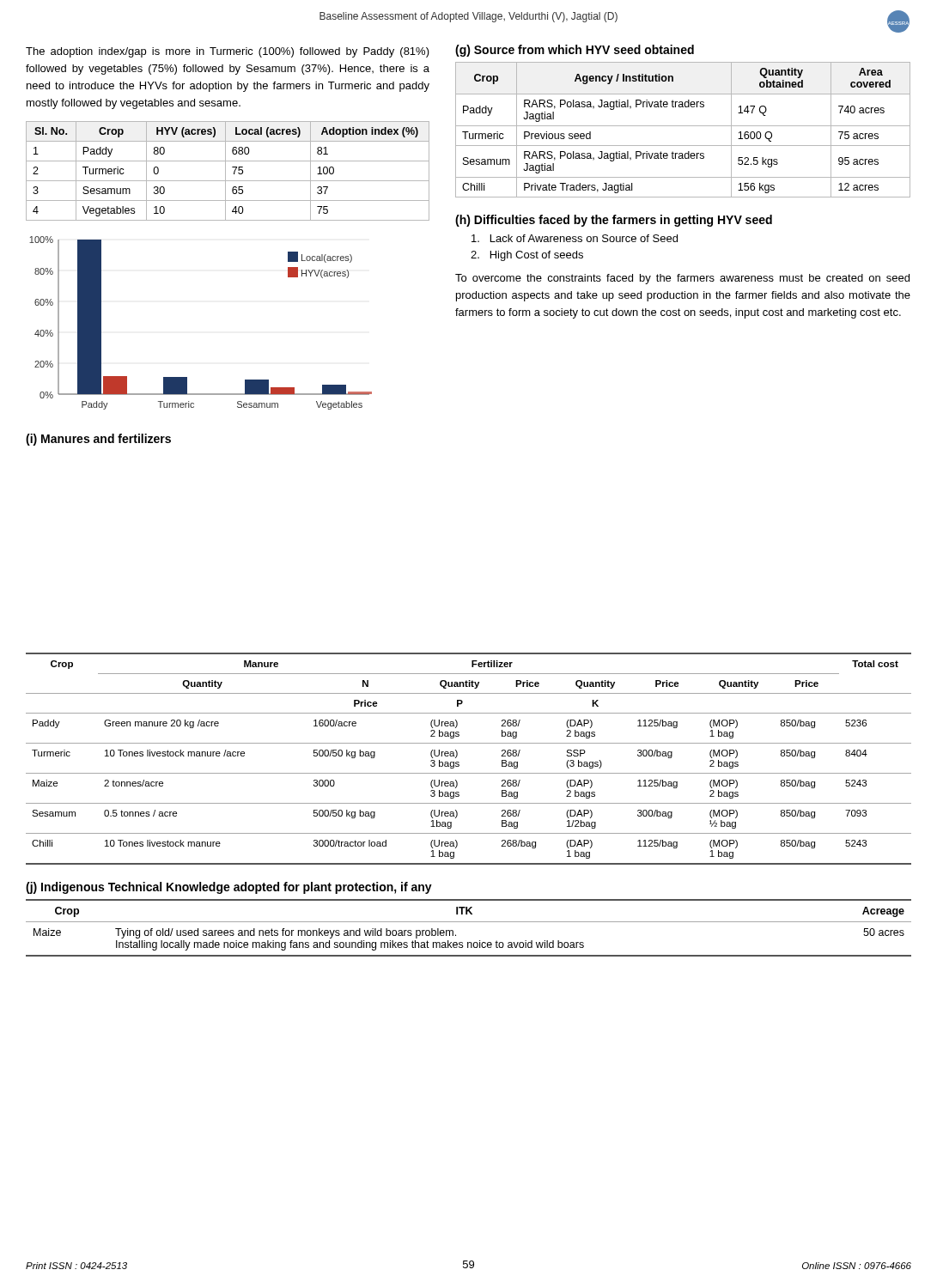
Task: Find the block on this page that starts "2. High Cost"
Action: click(527, 255)
